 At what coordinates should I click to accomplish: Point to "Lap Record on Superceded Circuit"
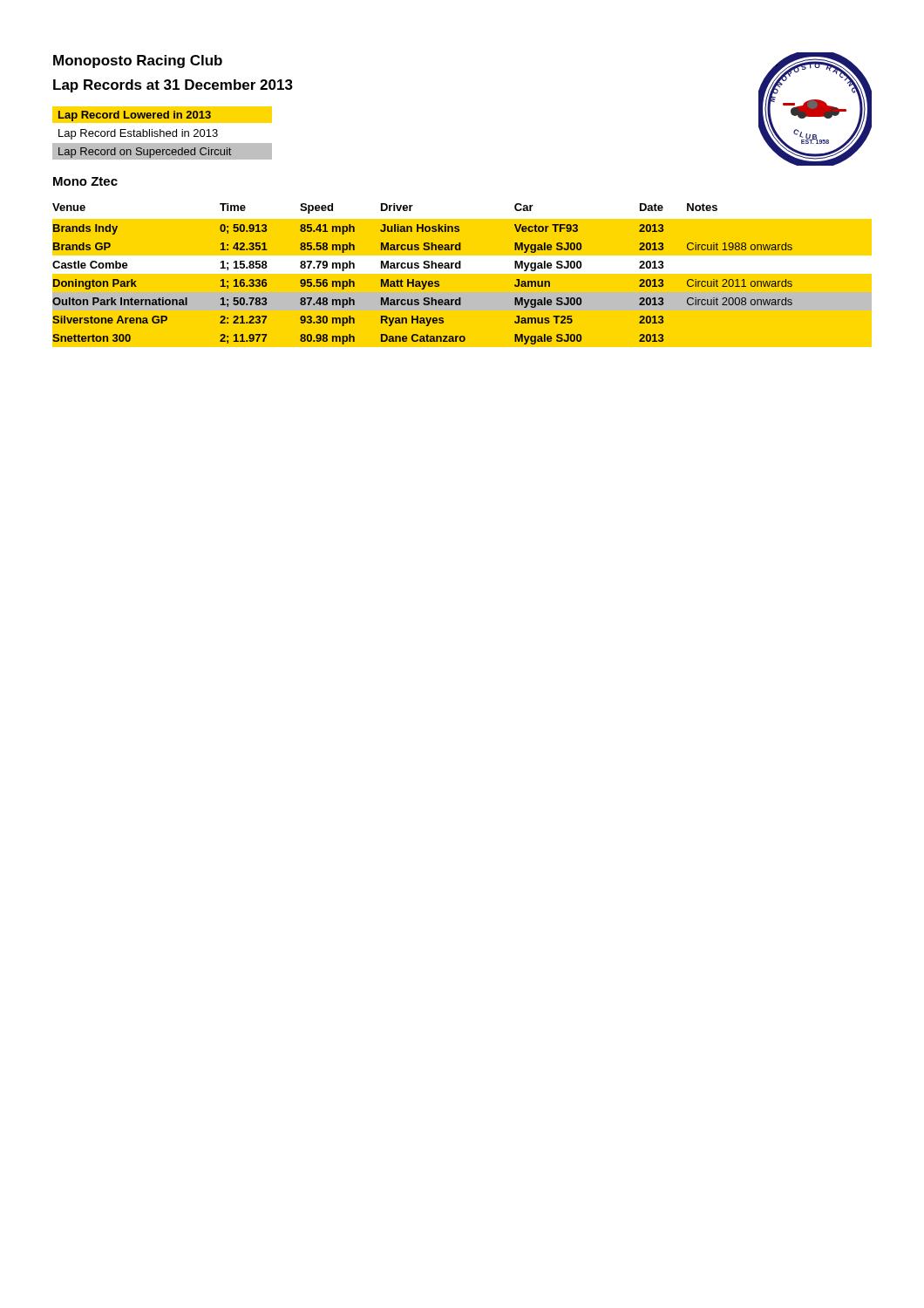pos(144,151)
